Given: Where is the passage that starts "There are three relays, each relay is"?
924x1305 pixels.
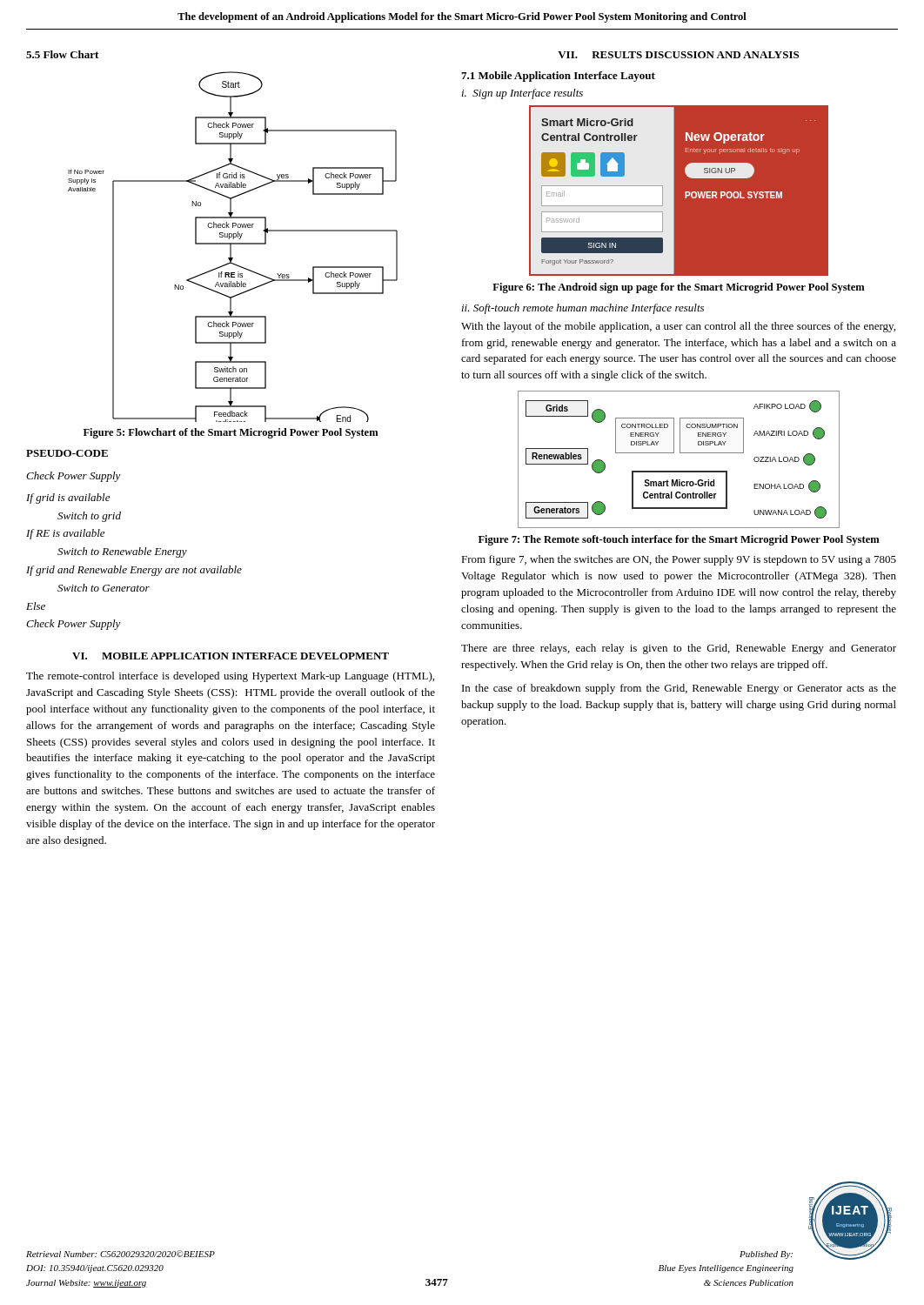Looking at the screenshot, I should 679,656.
